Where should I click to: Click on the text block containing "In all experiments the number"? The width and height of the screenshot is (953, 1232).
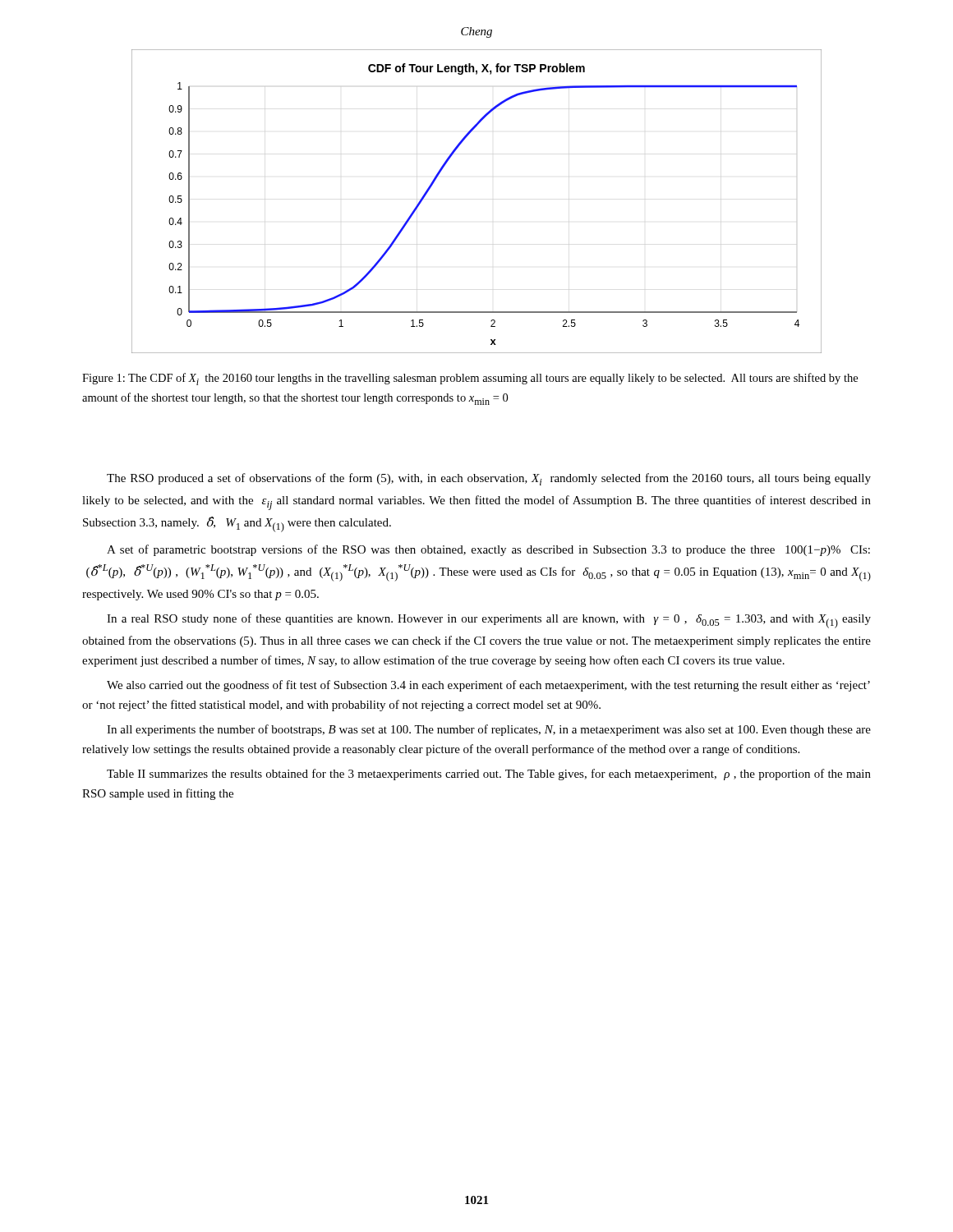point(476,739)
